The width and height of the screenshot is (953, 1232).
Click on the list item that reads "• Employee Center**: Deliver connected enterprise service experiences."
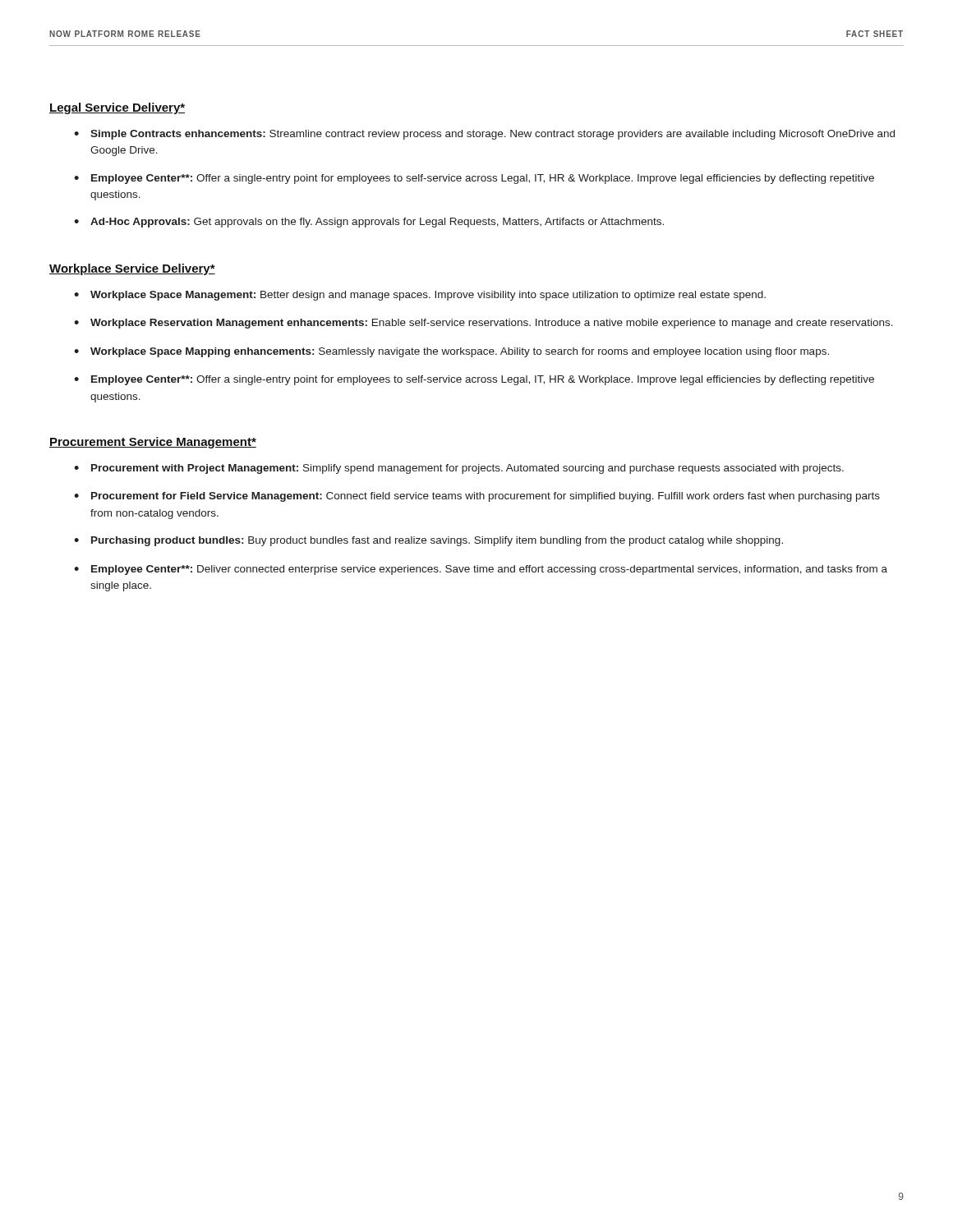click(x=489, y=577)
